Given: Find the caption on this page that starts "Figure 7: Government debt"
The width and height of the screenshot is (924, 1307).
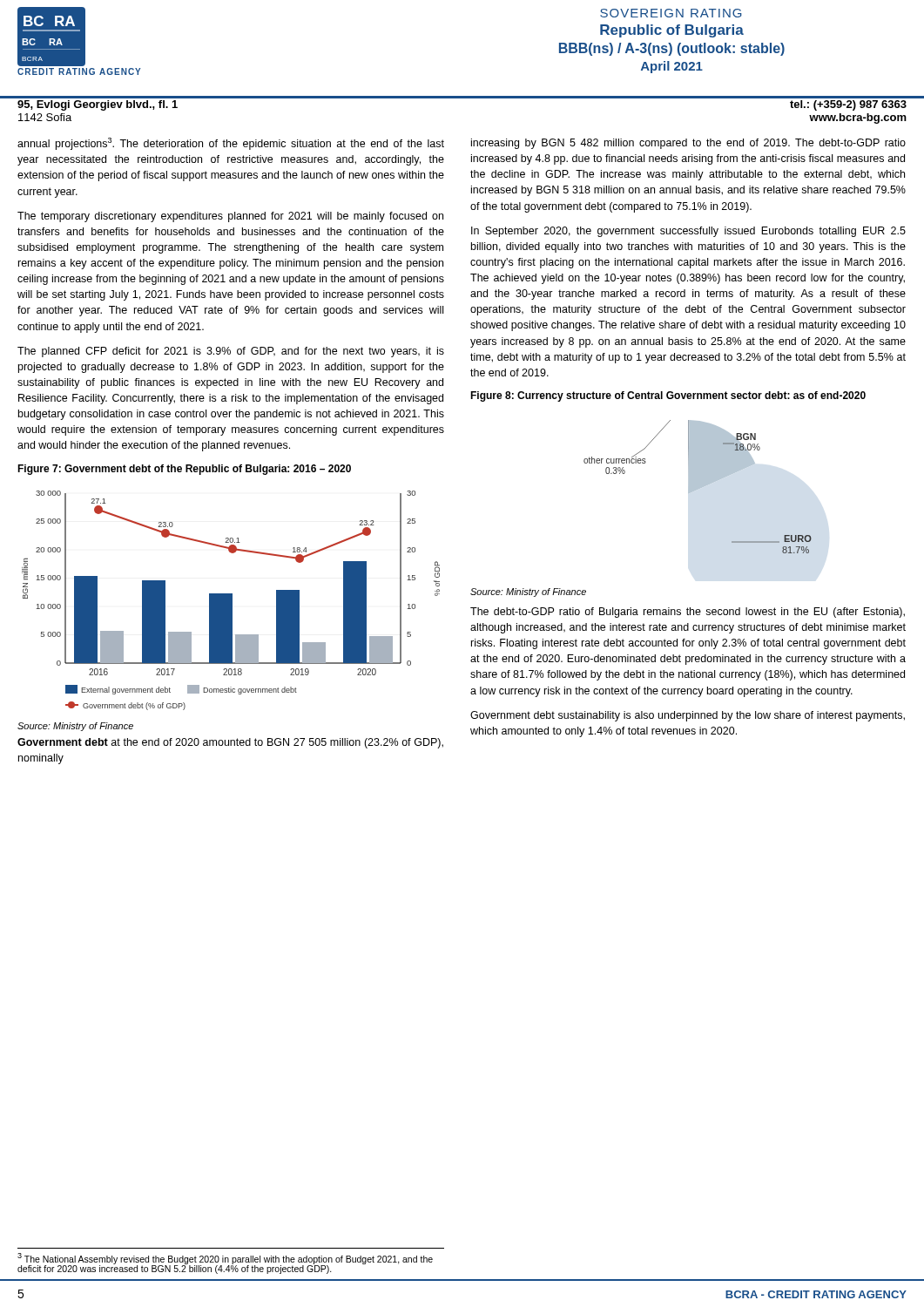Looking at the screenshot, I should 184,468.
